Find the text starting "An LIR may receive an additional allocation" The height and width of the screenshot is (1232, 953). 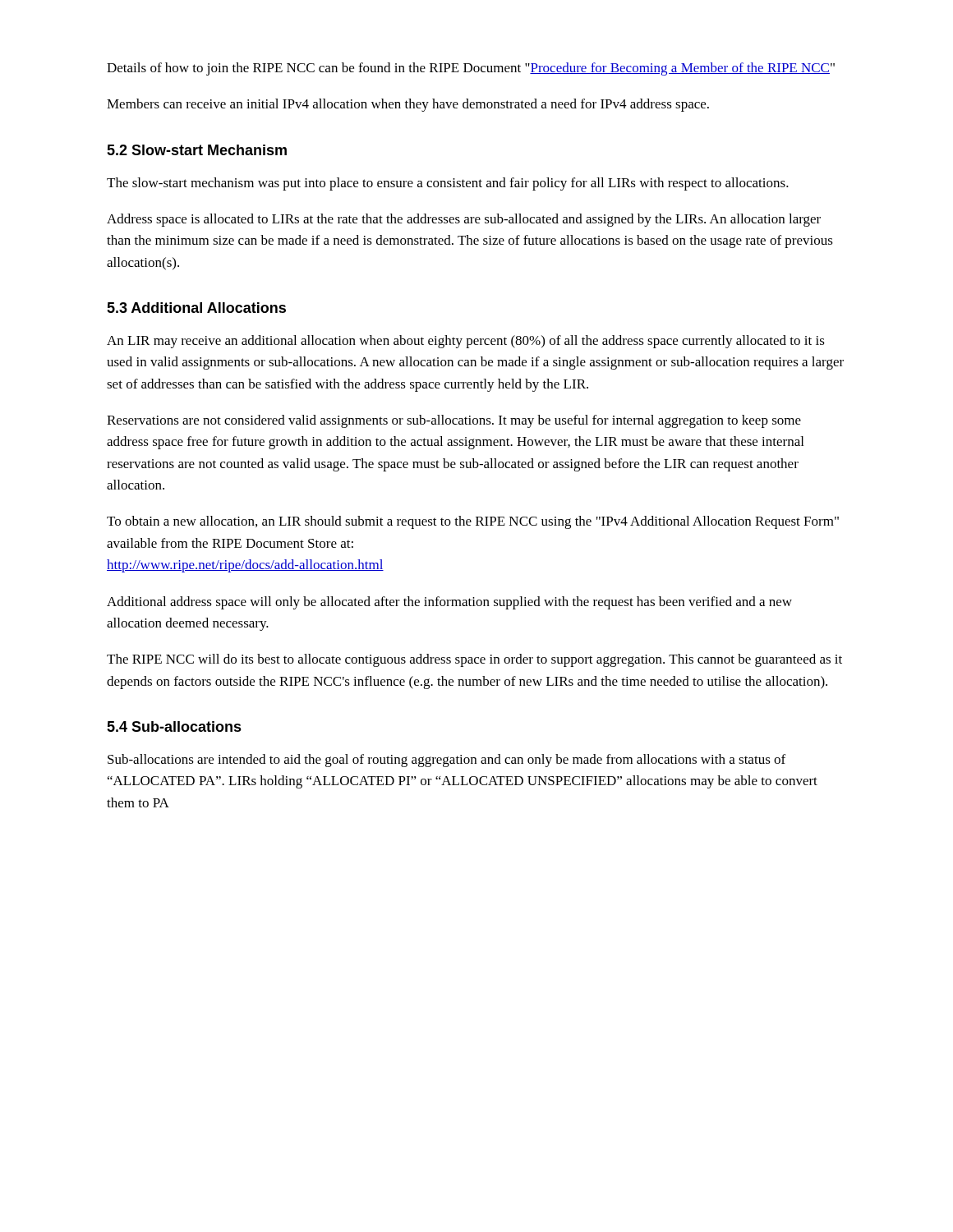pyautogui.click(x=475, y=362)
